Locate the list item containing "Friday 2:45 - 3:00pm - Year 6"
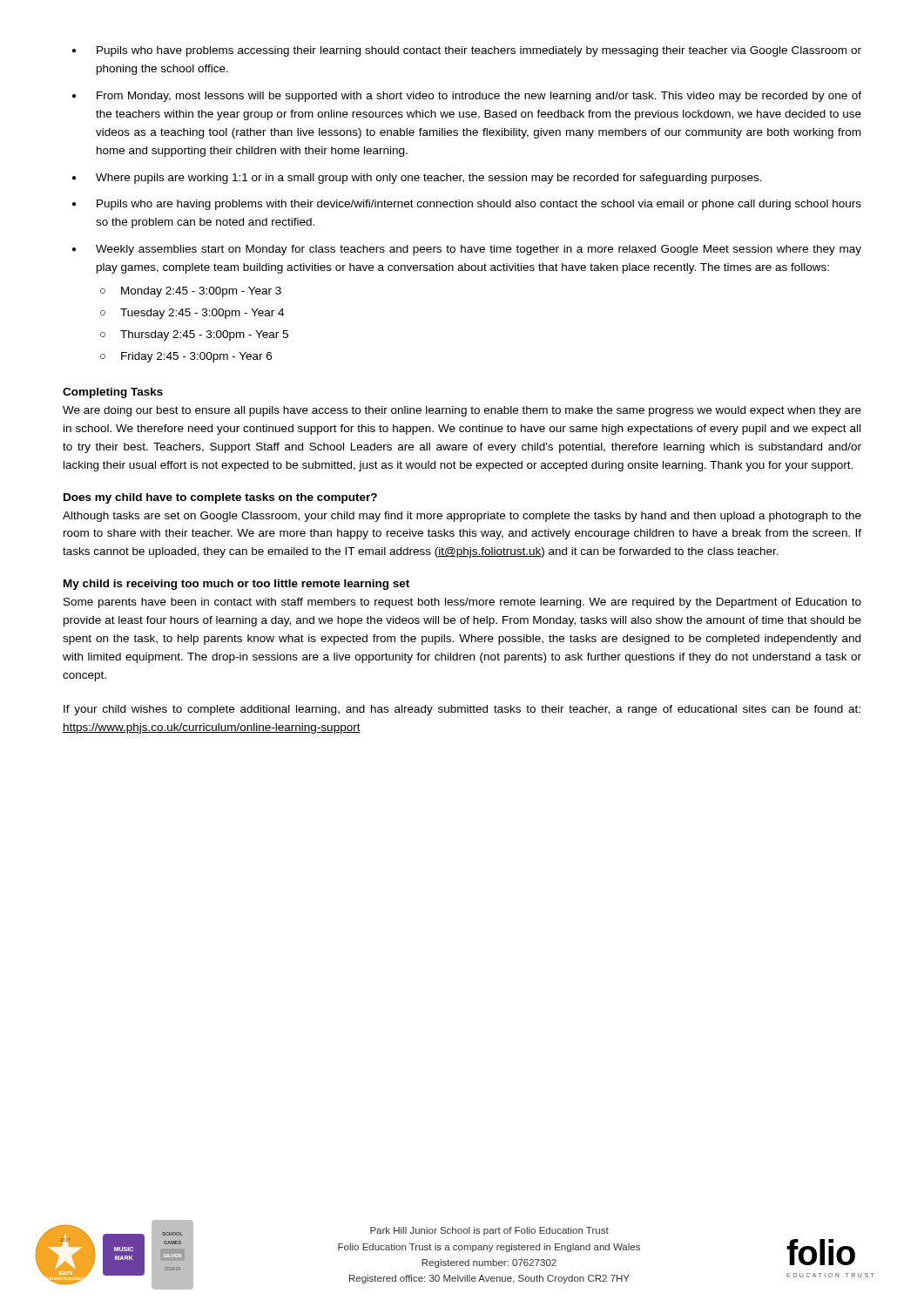 click(x=196, y=356)
